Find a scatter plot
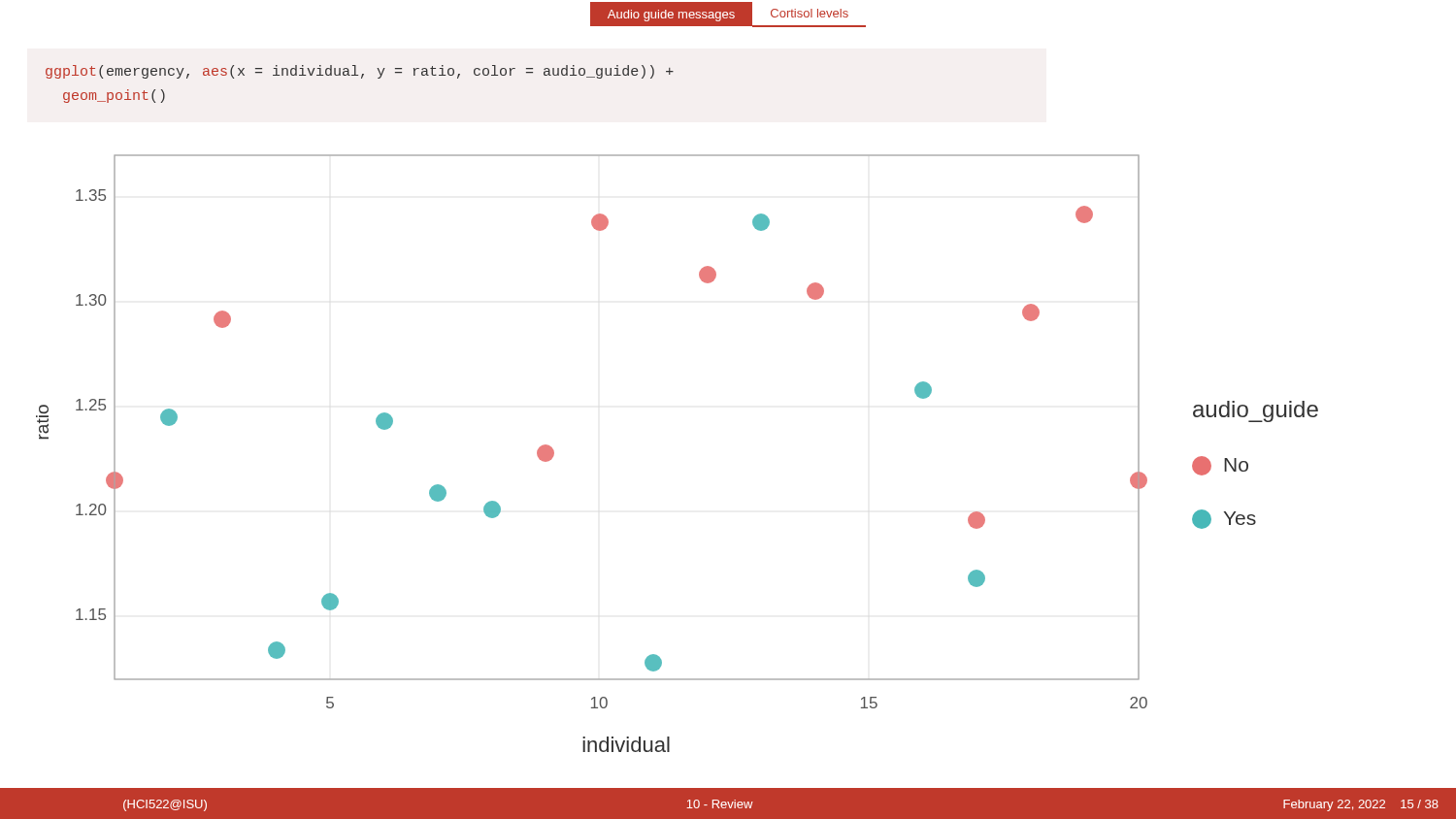 (x=731, y=446)
